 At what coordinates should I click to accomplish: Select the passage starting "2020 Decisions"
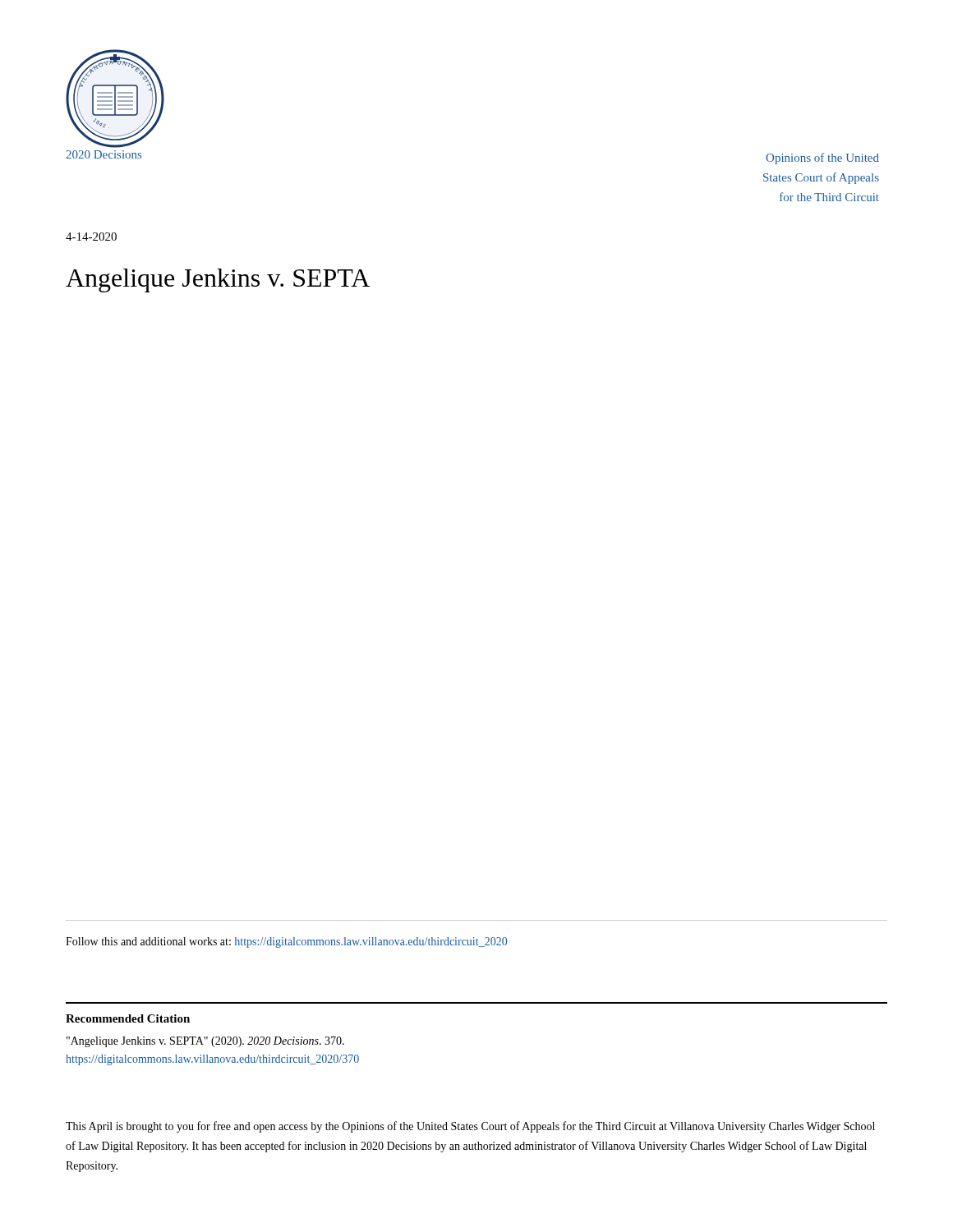(x=104, y=154)
